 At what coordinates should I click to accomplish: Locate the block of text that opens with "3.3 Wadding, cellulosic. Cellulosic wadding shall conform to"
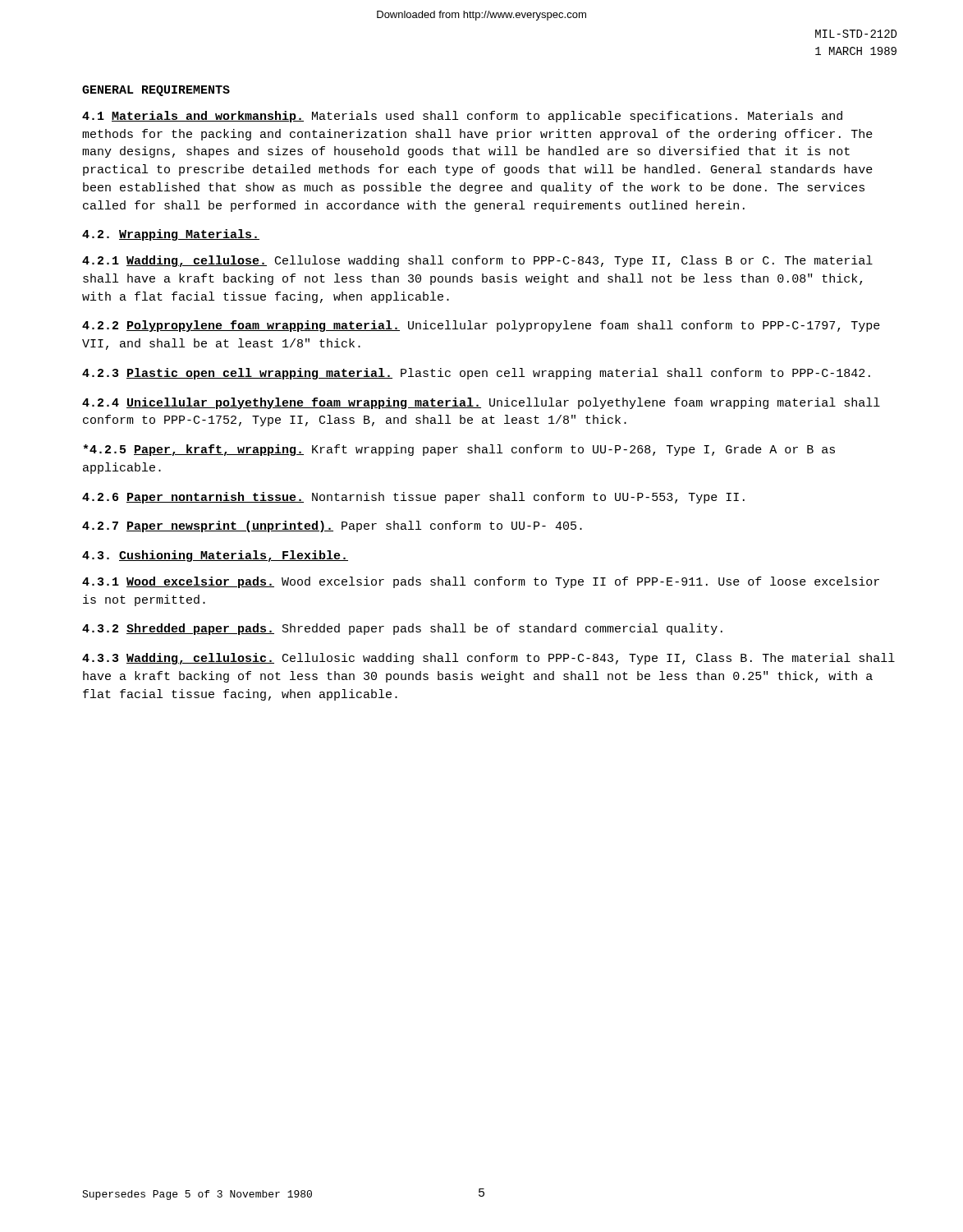coord(489,677)
